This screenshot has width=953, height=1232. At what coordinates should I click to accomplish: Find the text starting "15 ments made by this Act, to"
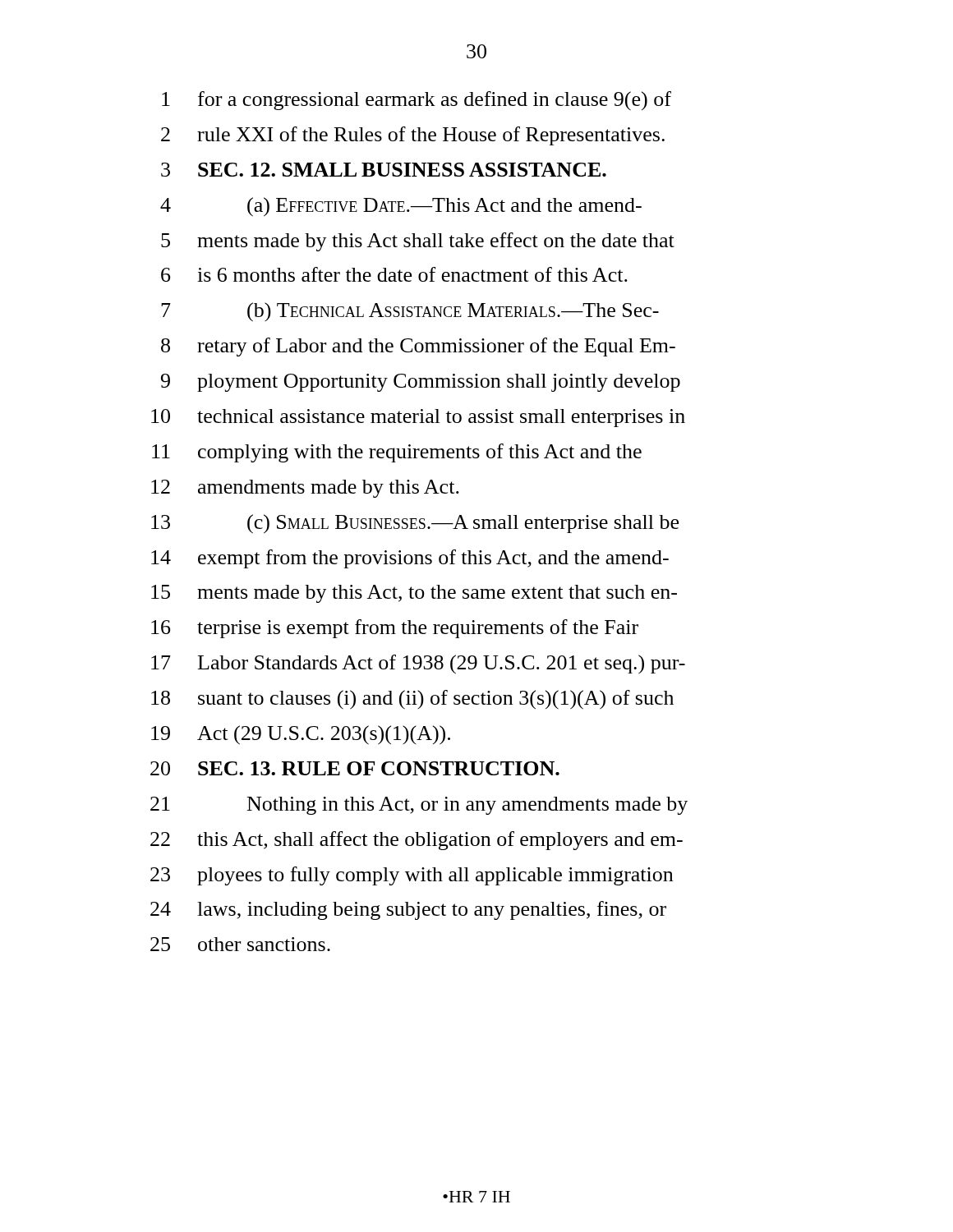[489, 593]
